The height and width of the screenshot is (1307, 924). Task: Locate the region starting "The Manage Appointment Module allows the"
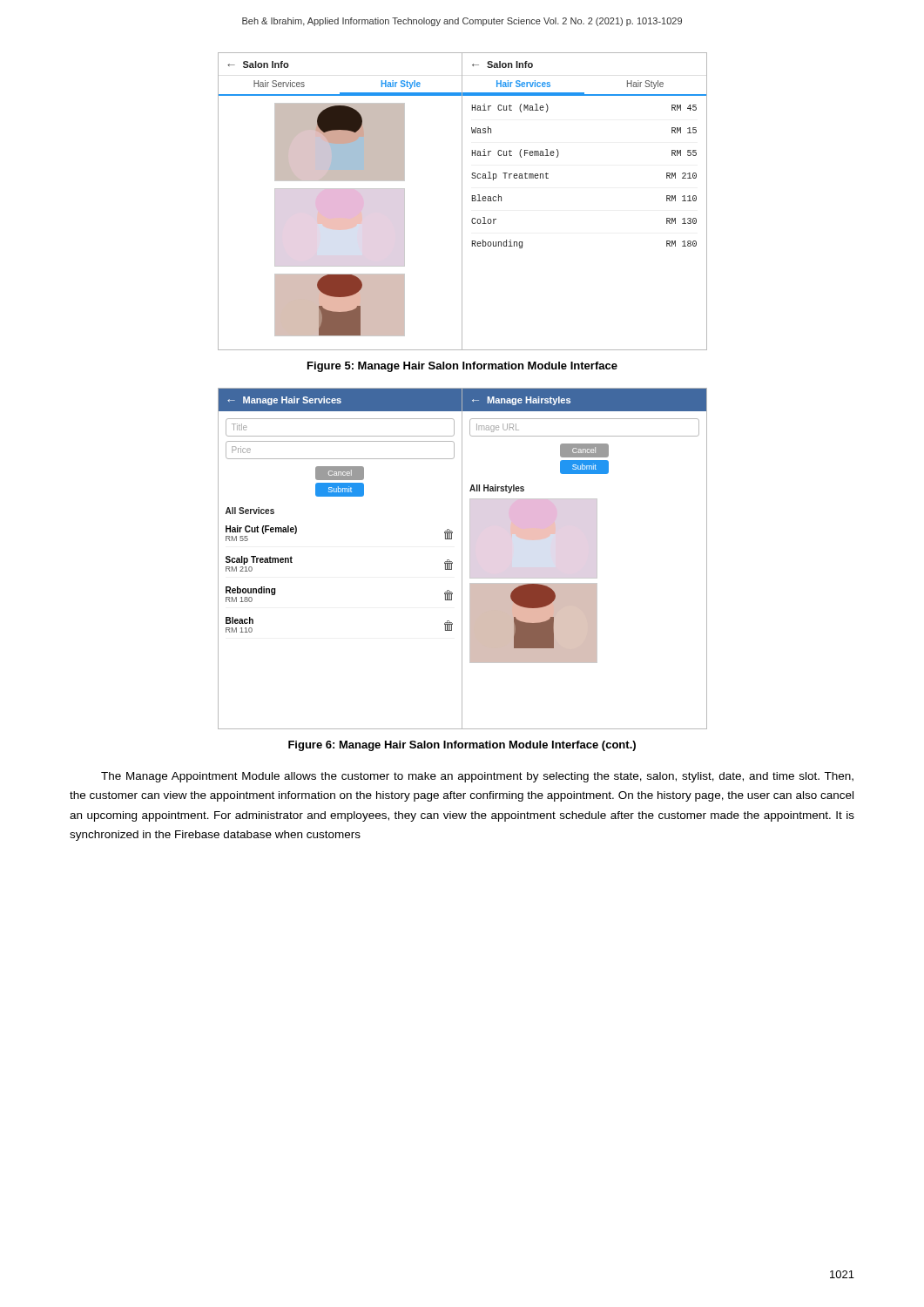[462, 805]
